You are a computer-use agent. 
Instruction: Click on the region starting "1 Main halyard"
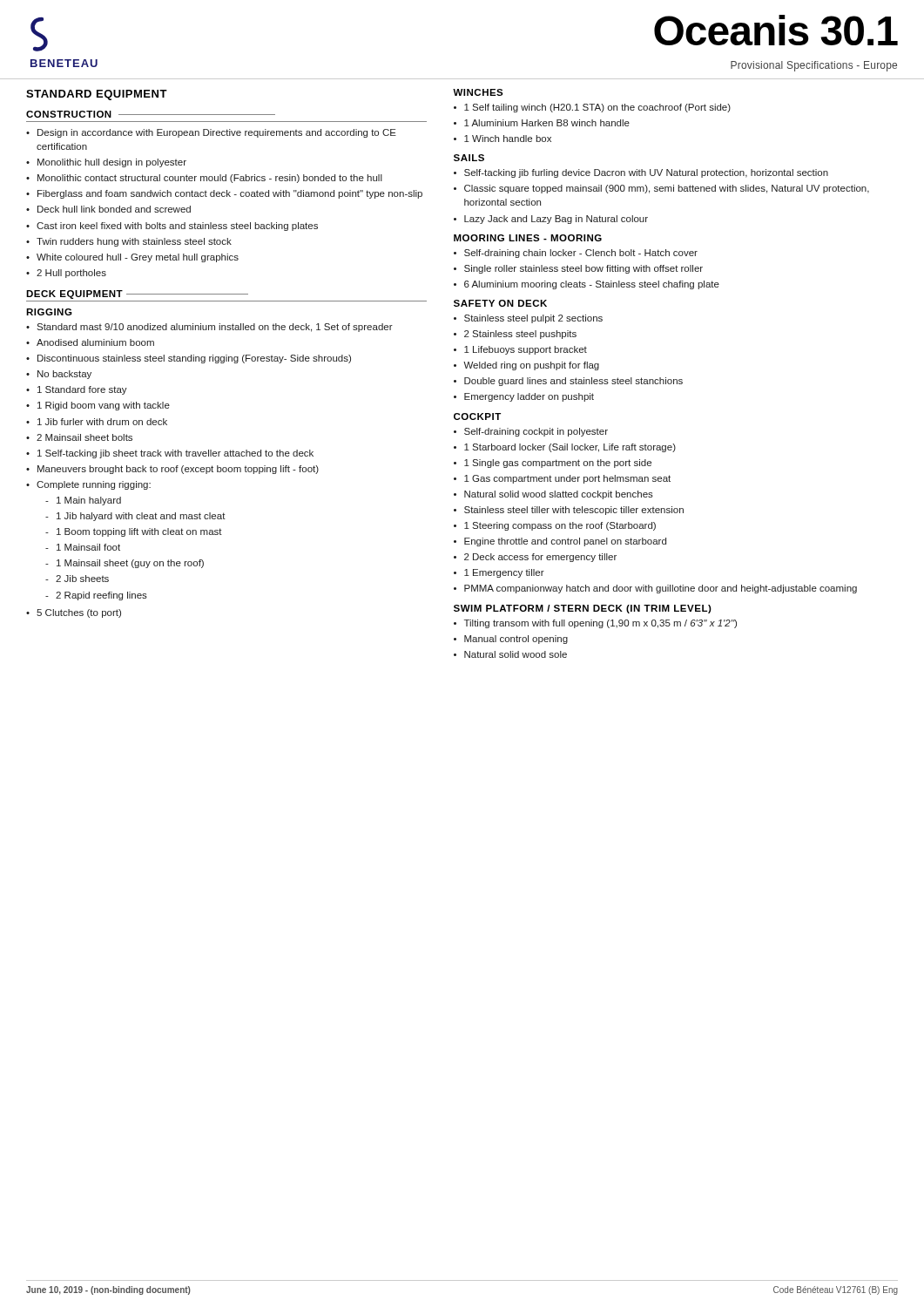(x=89, y=500)
